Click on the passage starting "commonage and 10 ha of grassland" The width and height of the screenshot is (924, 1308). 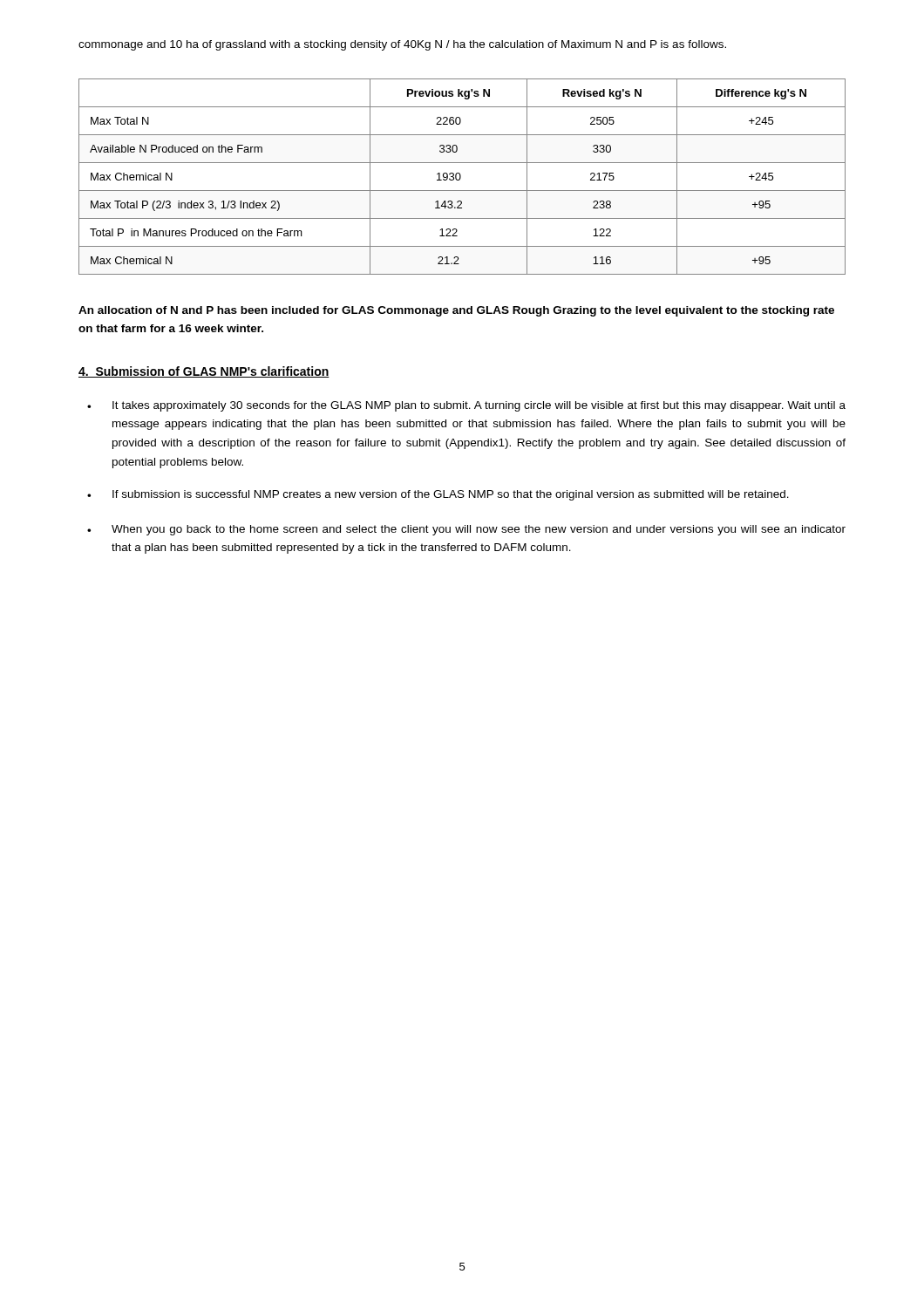pos(403,44)
